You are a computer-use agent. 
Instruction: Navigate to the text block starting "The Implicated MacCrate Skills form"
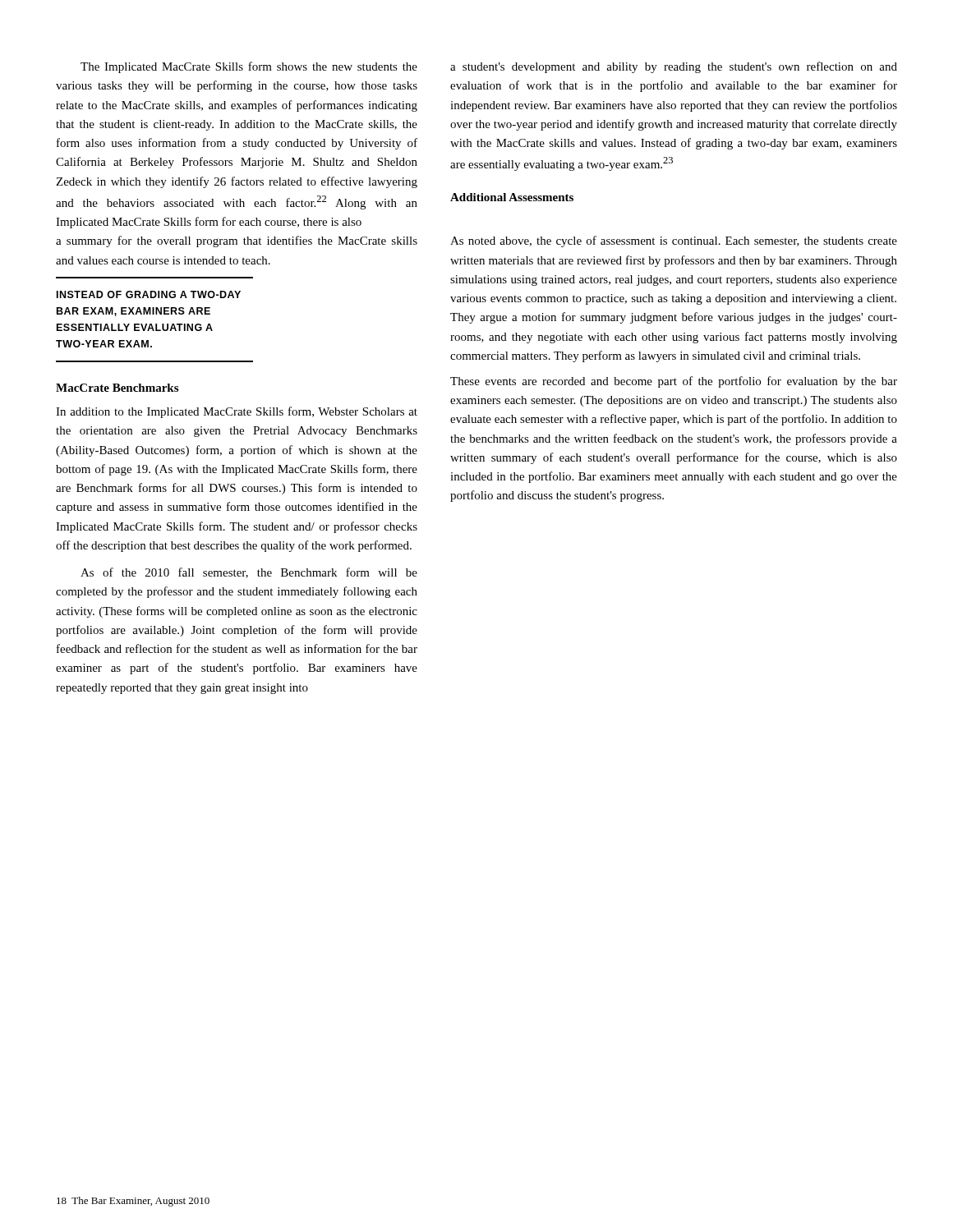point(237,145)
